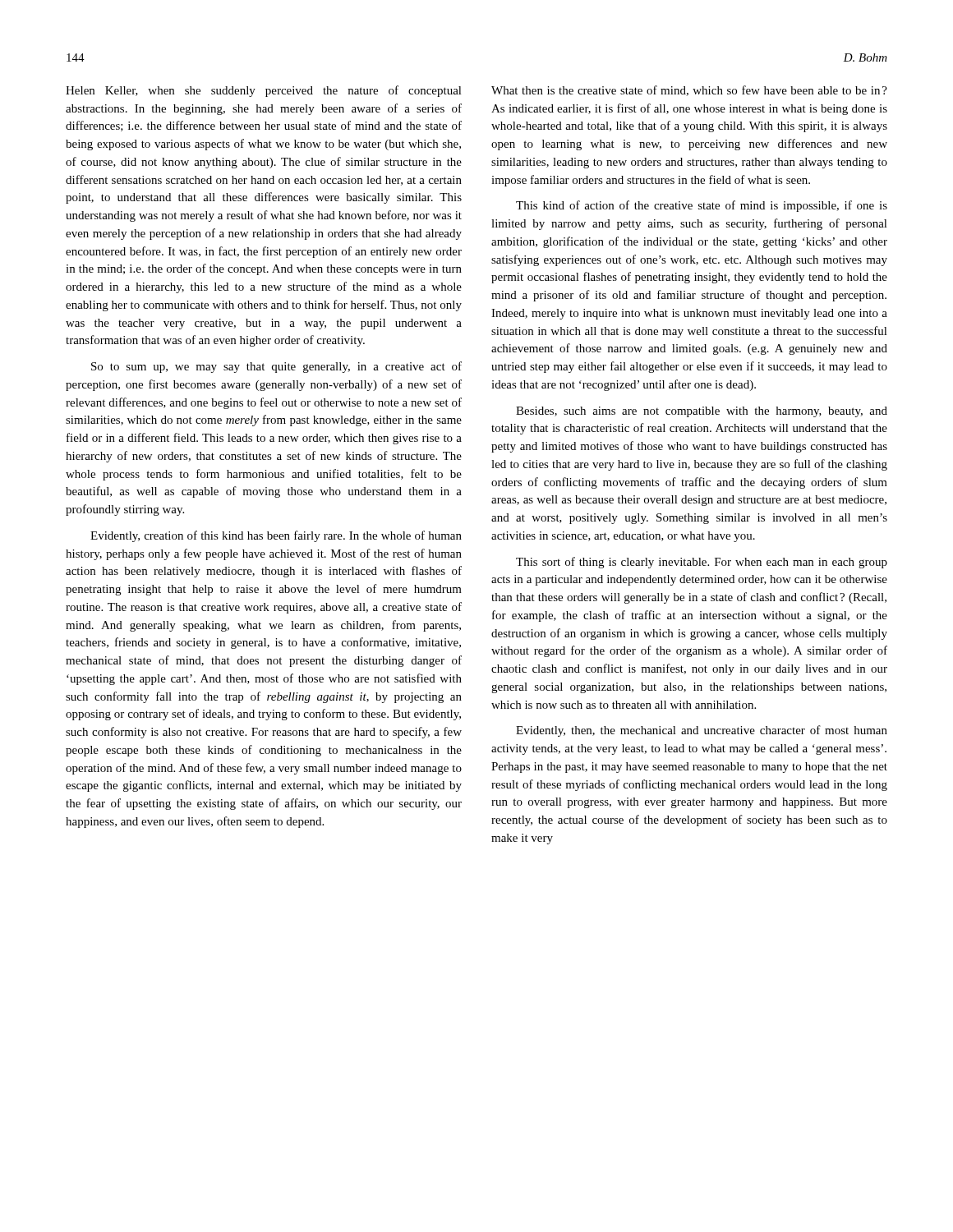Click on the region starting "Evidently, creation of this kind"
The height and width of the screenshot is (1232, 953).
[264, 679]
